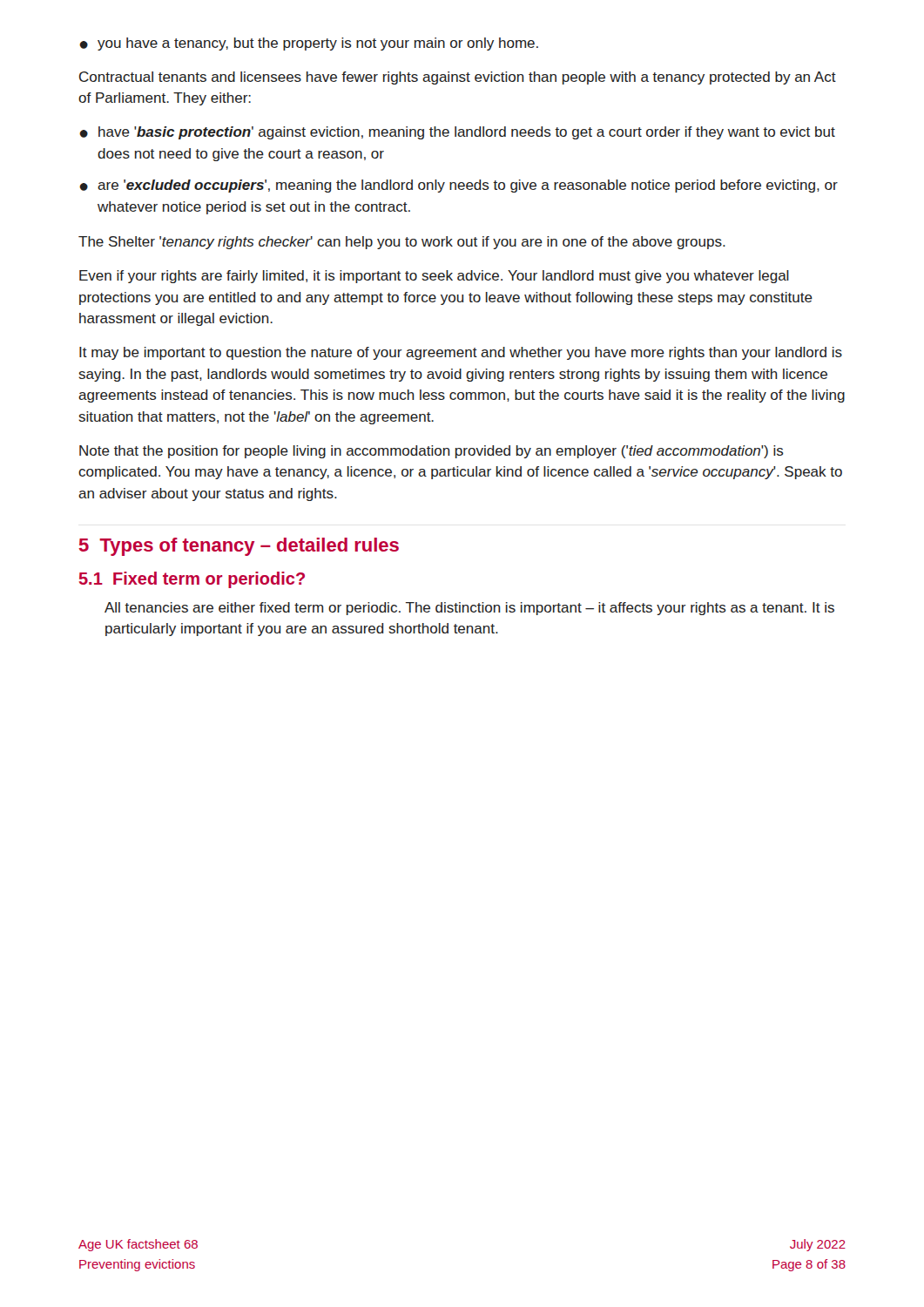Point to the block beginning "● have 'basic protection' against eviction, meaning"

click(462, 143)
